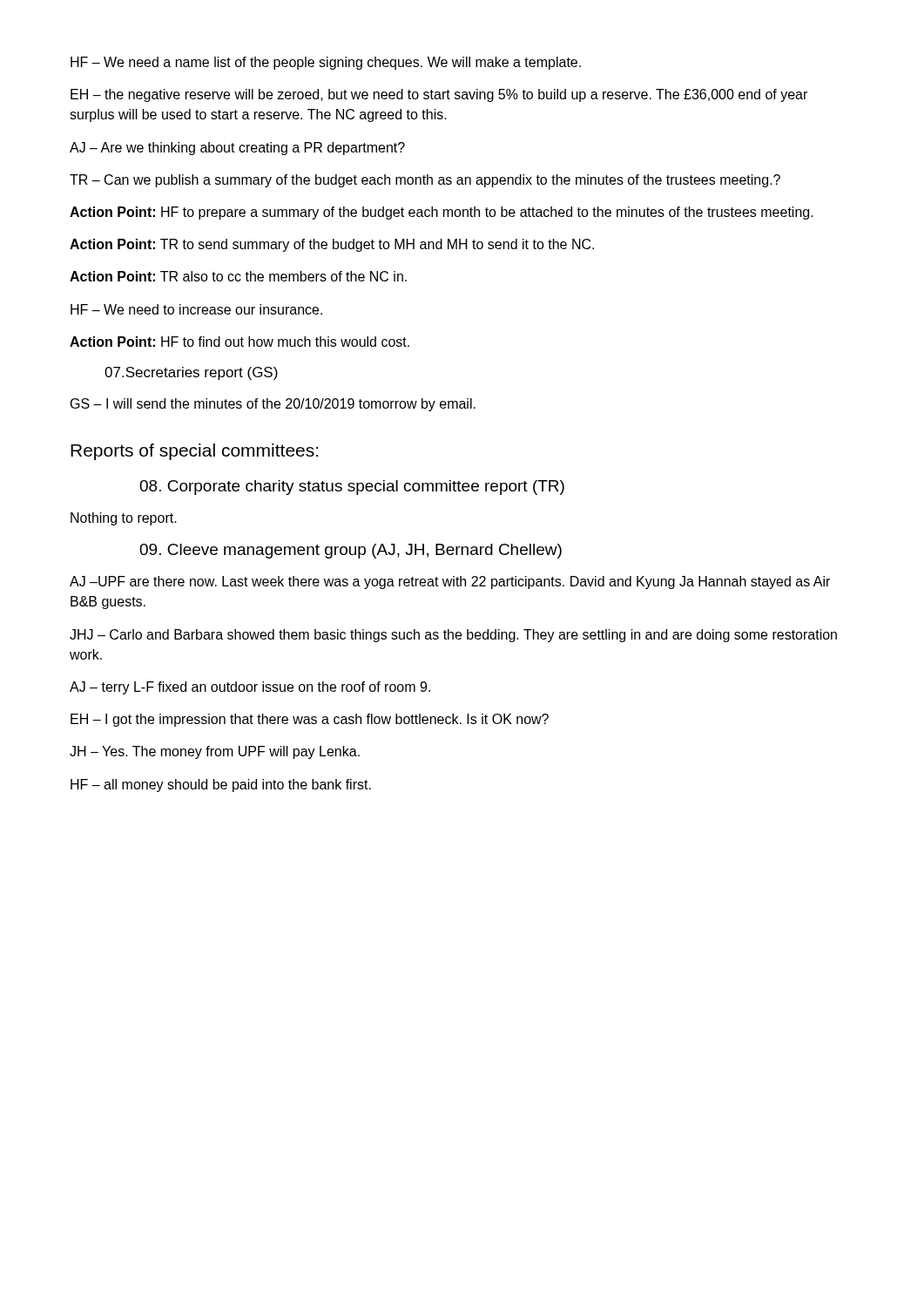Find "07.Secretaries report (GS)" on this page

click(191, 372)
